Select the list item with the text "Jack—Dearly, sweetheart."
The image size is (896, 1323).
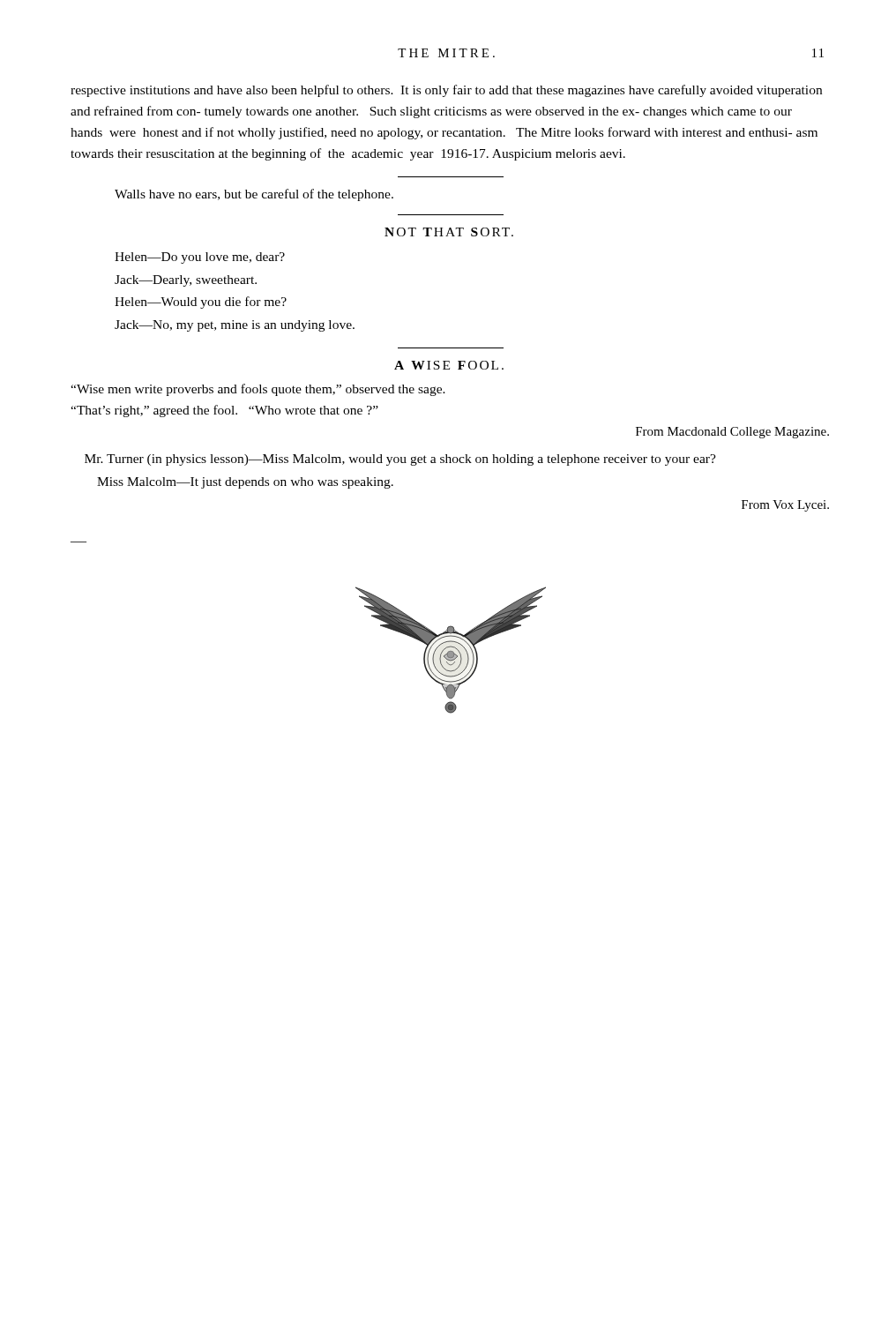(x=186, y=279)
